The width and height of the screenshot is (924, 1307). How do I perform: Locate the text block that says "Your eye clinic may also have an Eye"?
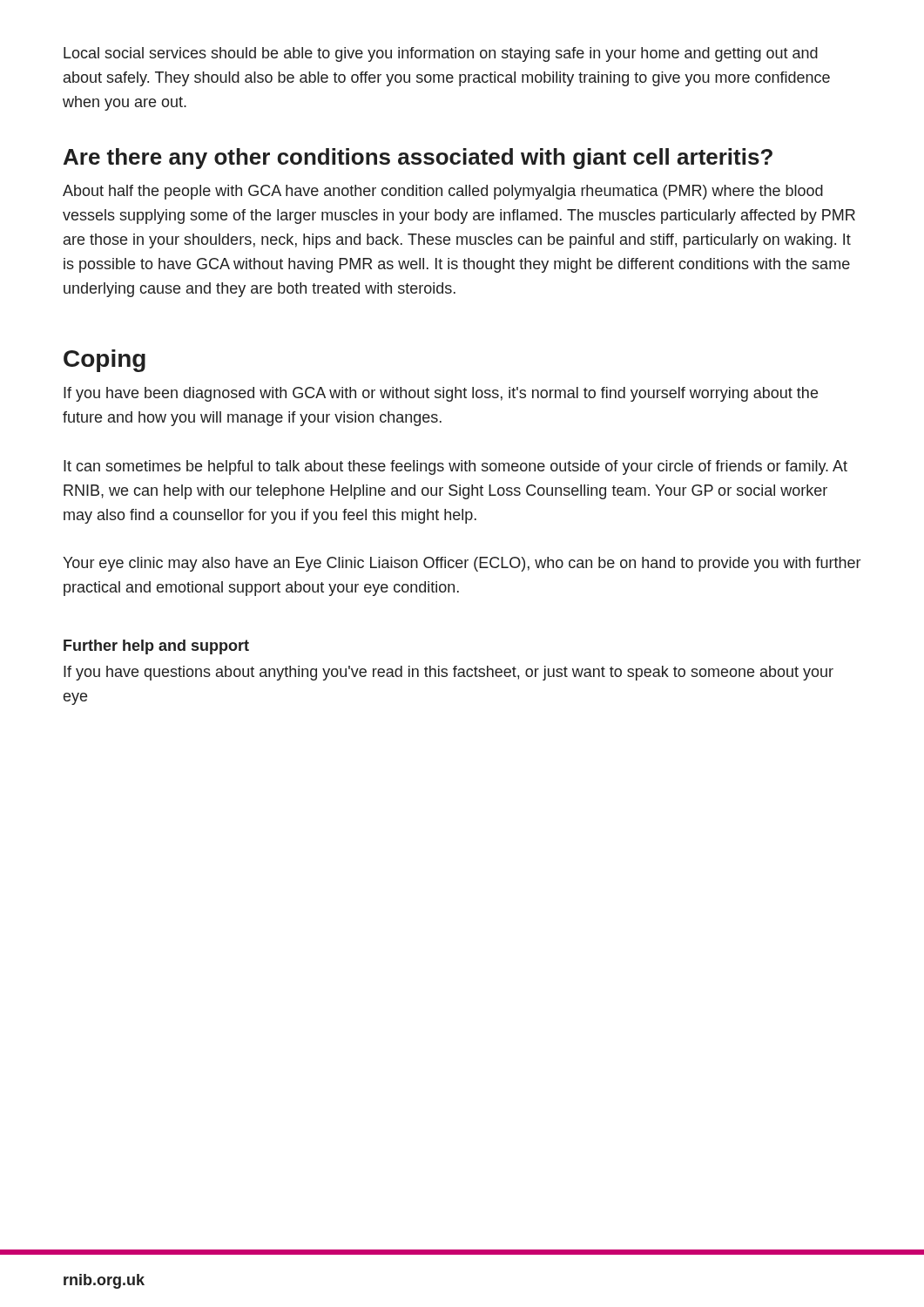pyautogui.click(x=462, y=575)
